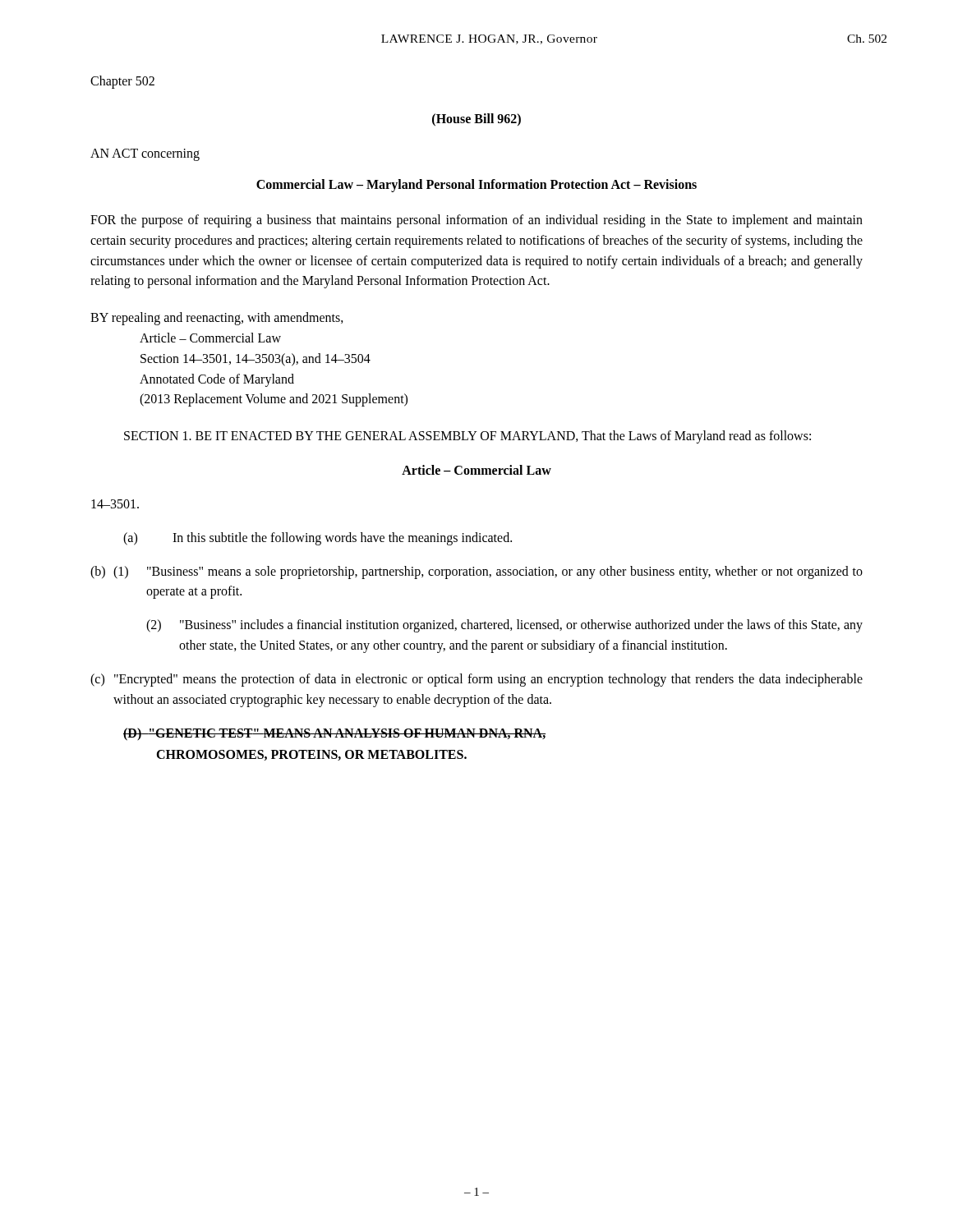
Task: Where does it say "AN ACT concerning"?
Action: coord(145,153)
